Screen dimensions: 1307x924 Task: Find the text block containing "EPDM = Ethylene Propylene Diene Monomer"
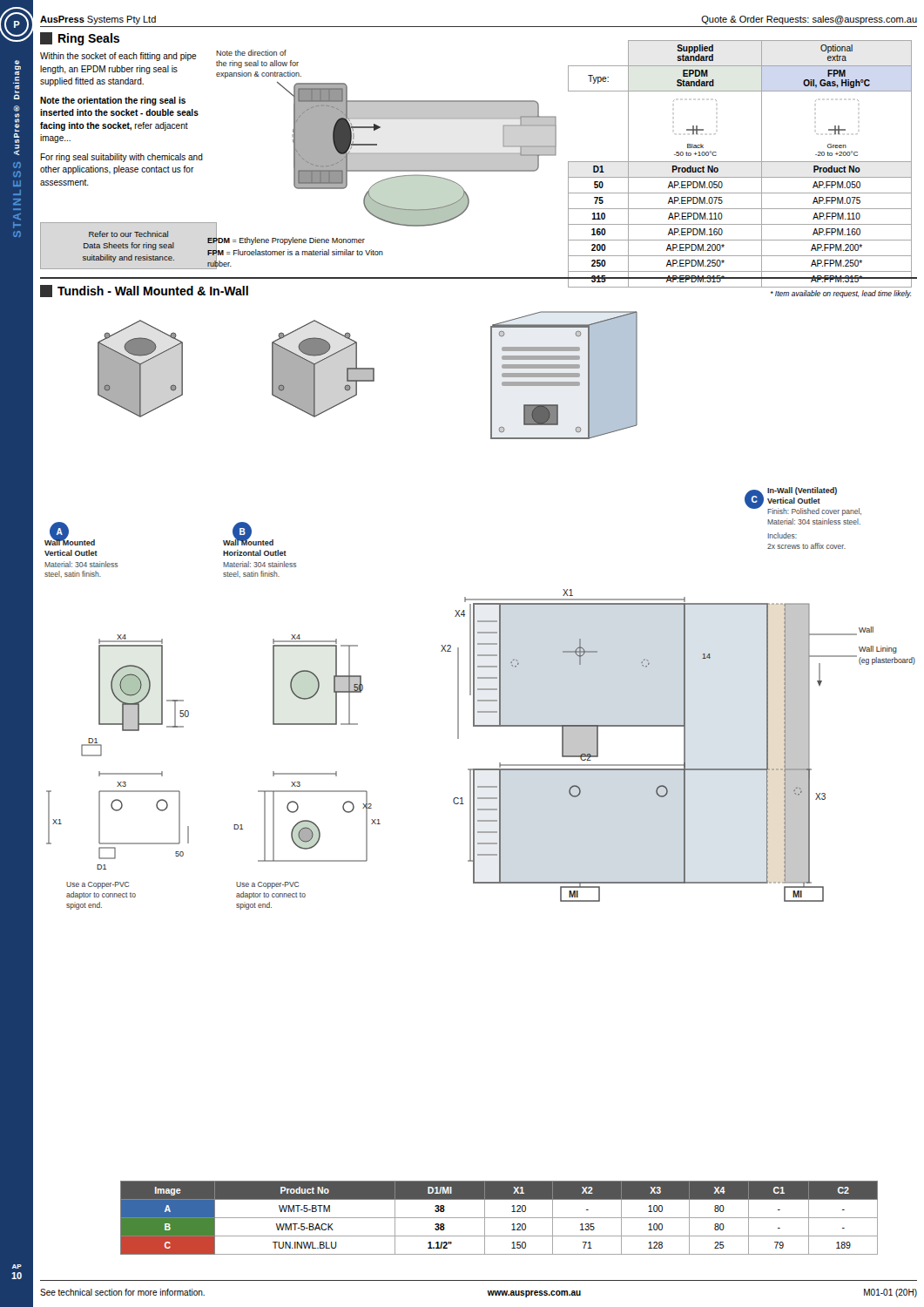click(295, 252)
